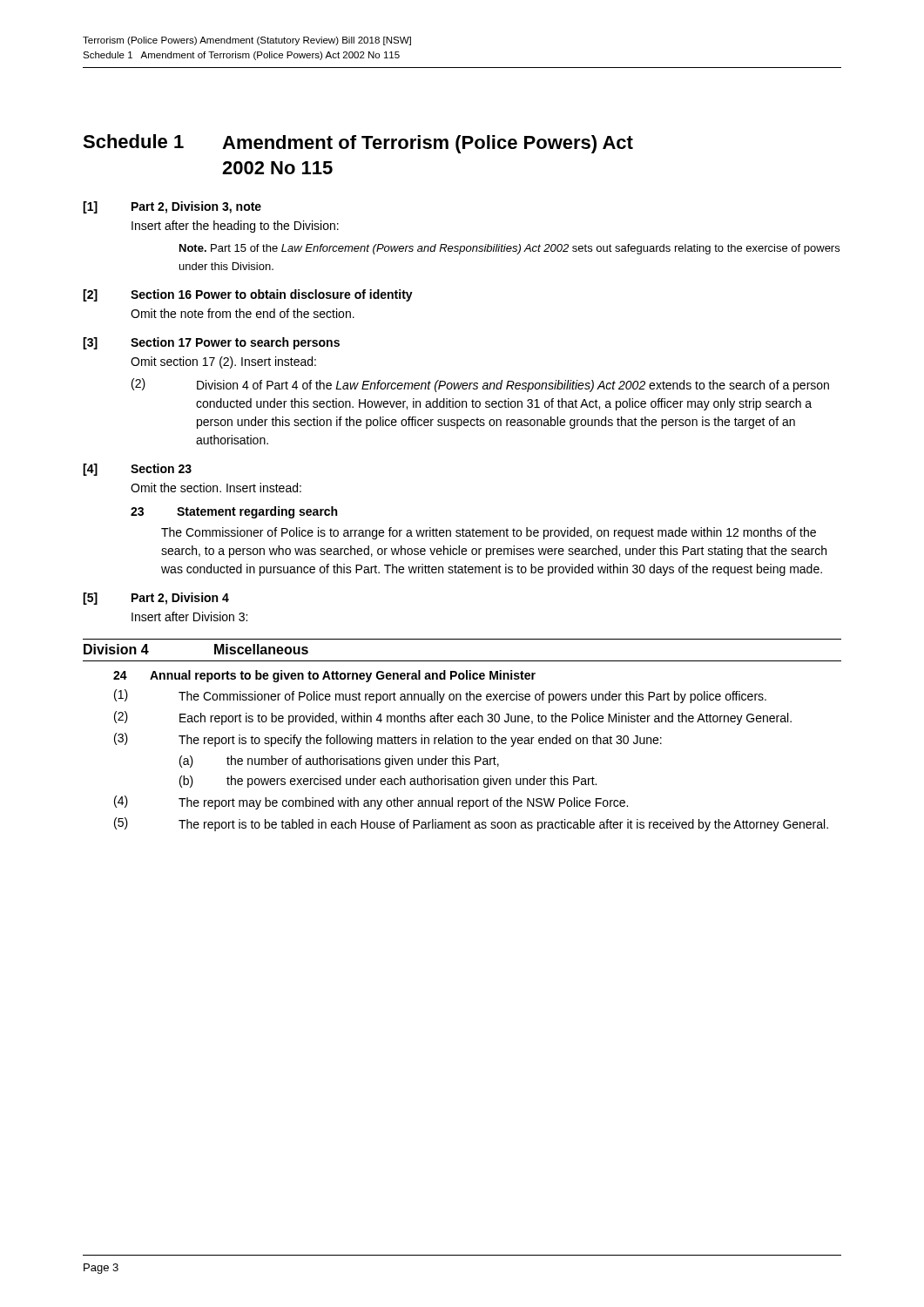Point to the block beginning "(2) Each report is to be"
This screenshot has width=924, height=1307.
tap(477, 719)
